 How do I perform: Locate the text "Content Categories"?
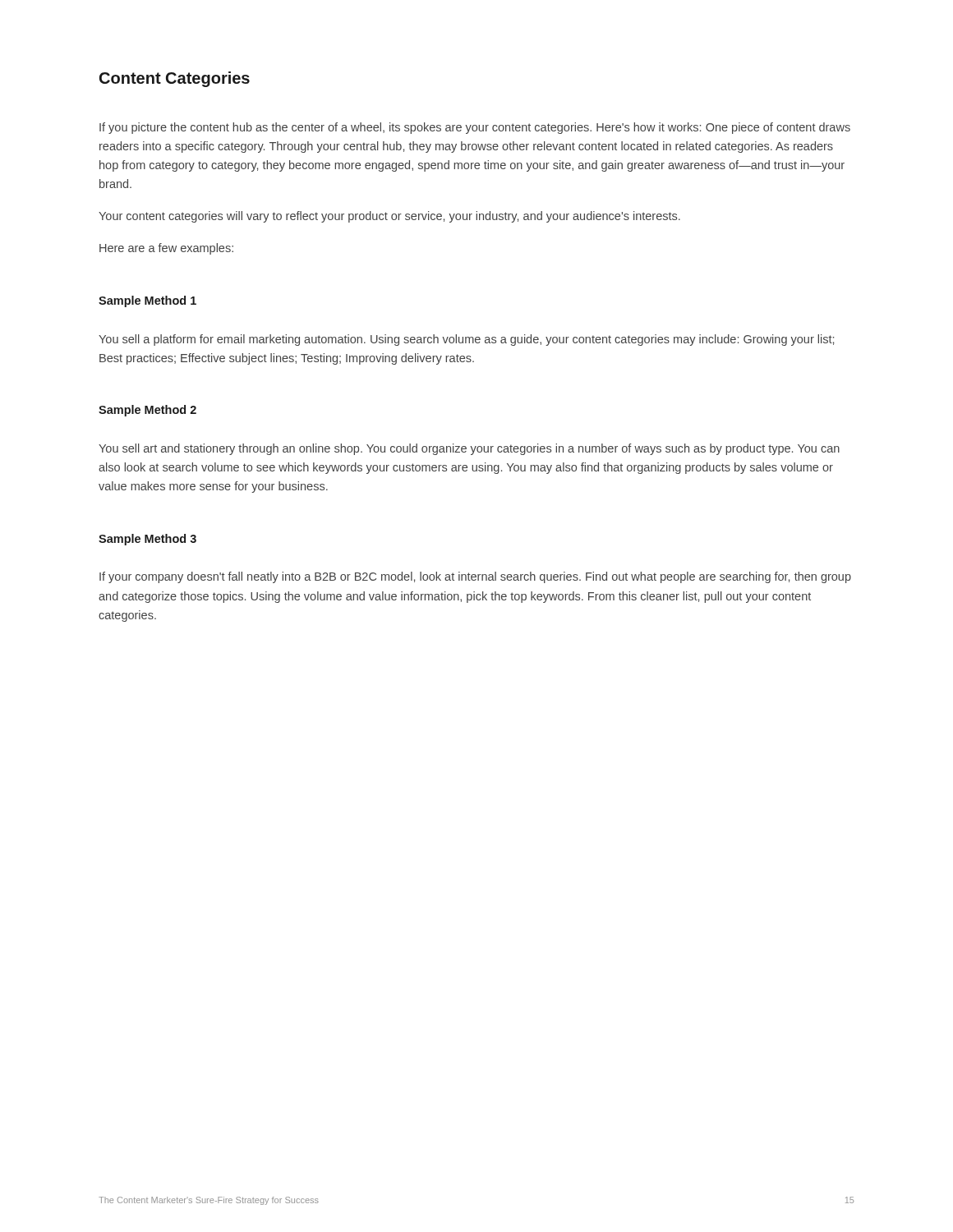pyautogui.click(x=174, y=78)
